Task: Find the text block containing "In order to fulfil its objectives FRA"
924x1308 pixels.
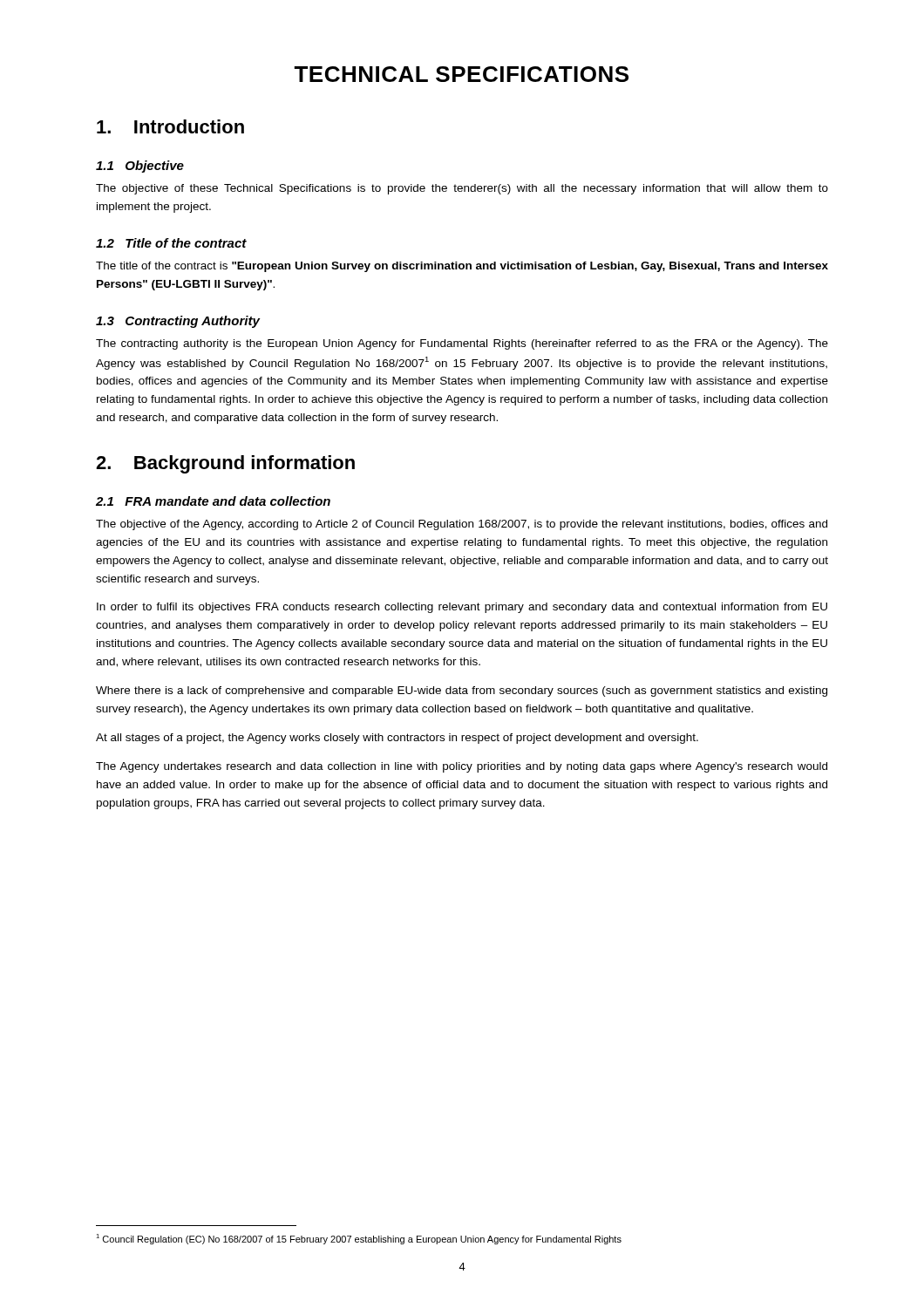Action: [462, 635]
